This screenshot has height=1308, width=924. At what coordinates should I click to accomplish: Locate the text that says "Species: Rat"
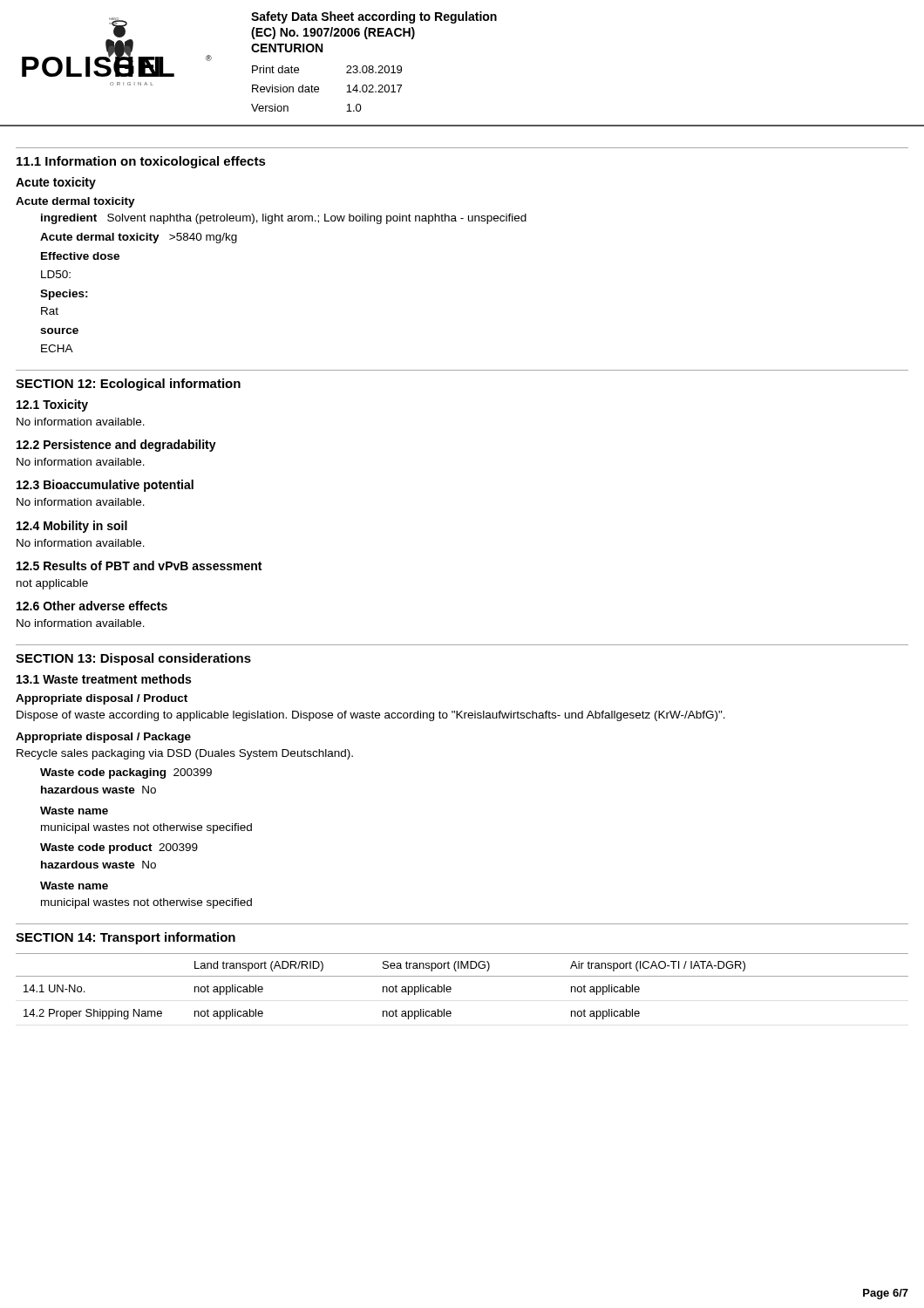64,302
